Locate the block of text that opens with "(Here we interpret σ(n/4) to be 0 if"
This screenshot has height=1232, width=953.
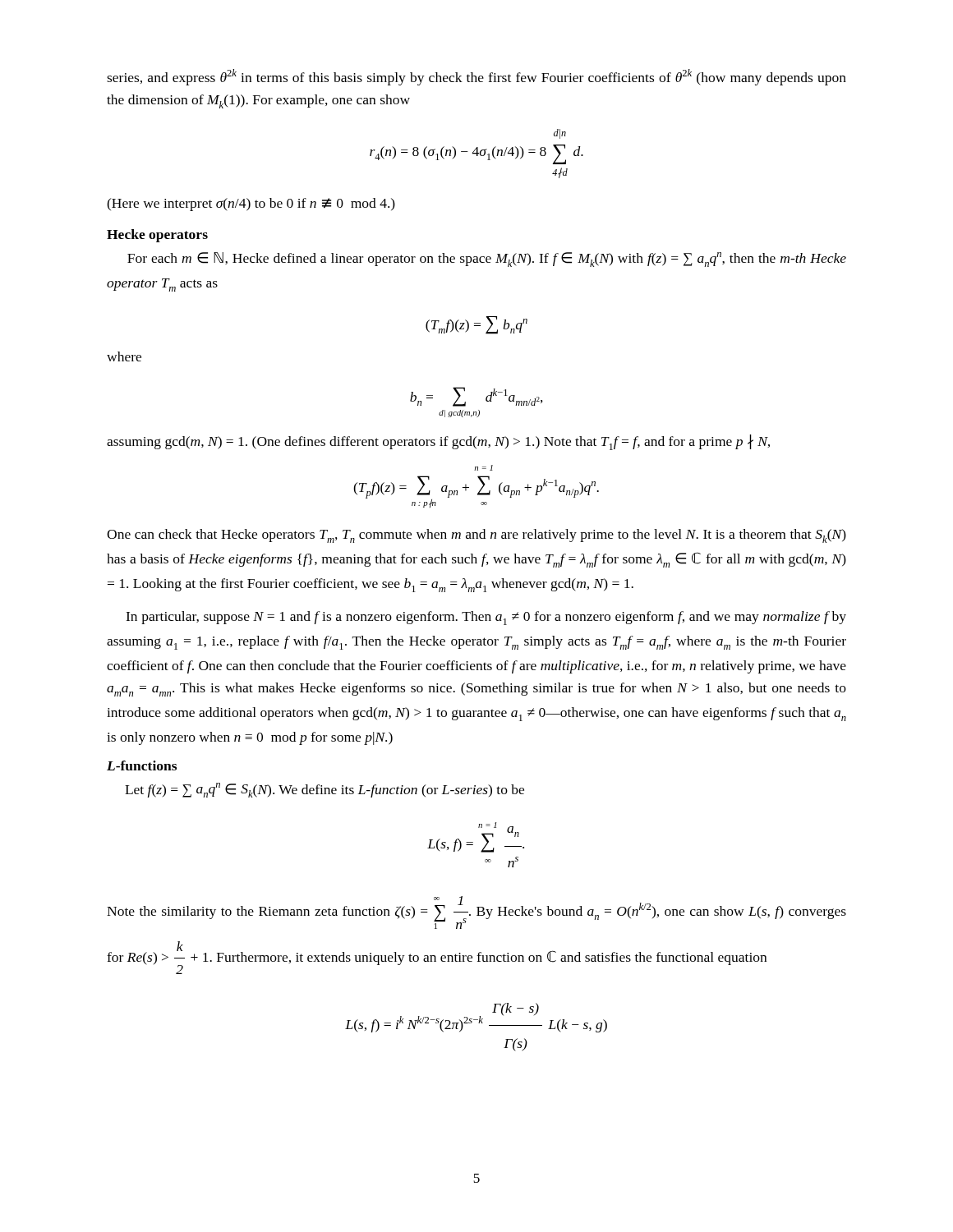(x=251, y=203)
